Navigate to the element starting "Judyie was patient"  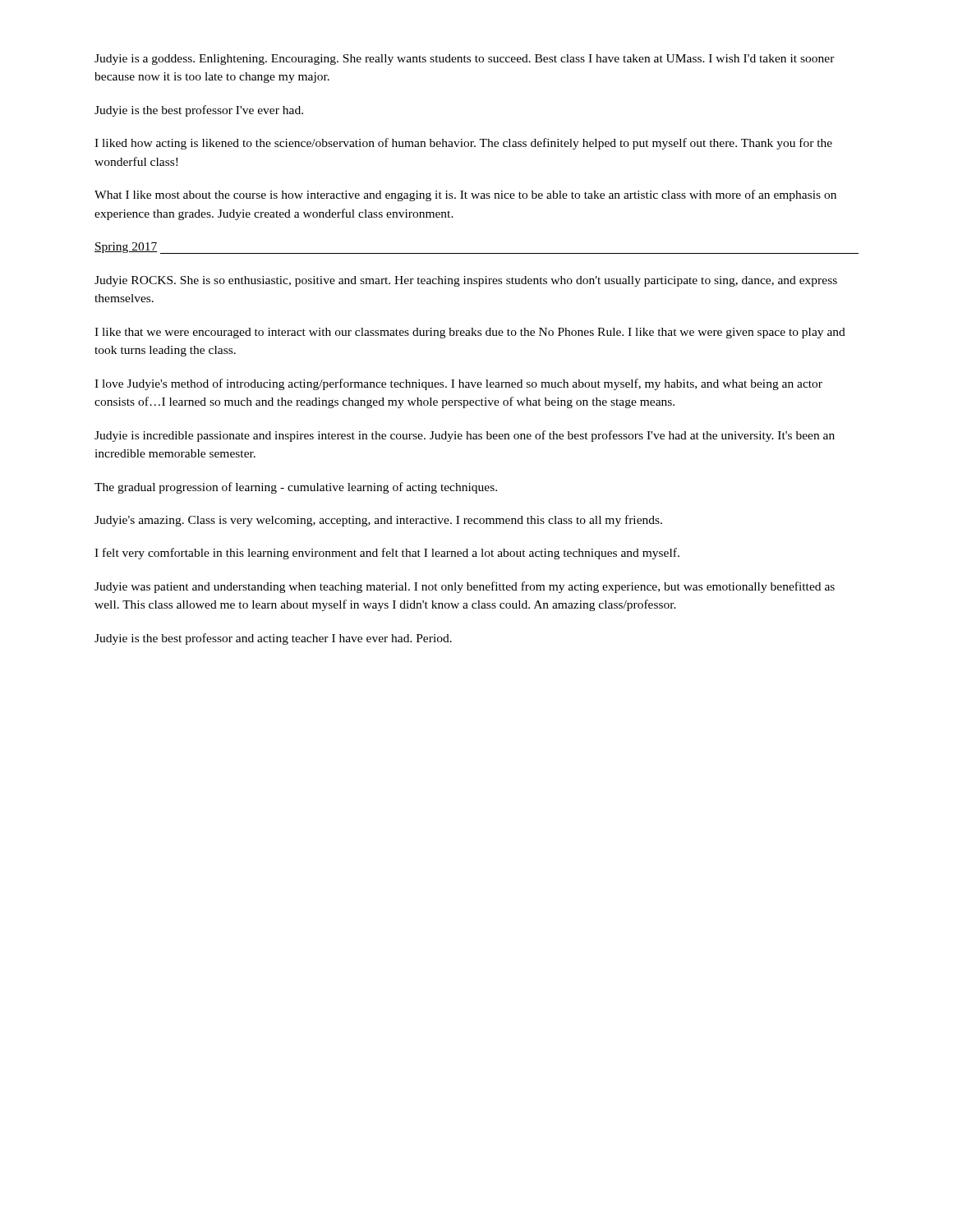click(x=465, y=595)
